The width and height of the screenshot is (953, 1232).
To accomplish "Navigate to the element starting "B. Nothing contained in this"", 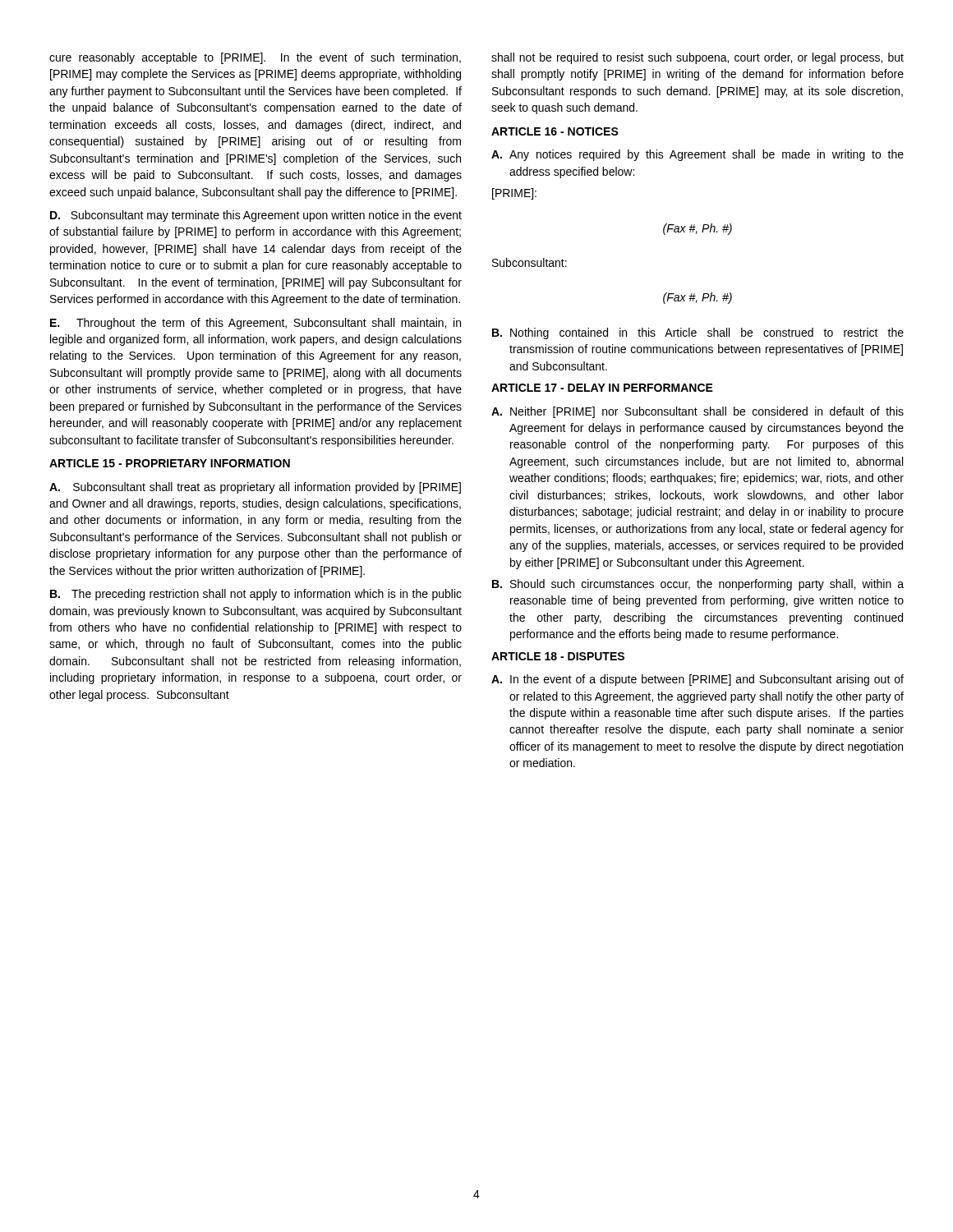I will pos(698,349).
